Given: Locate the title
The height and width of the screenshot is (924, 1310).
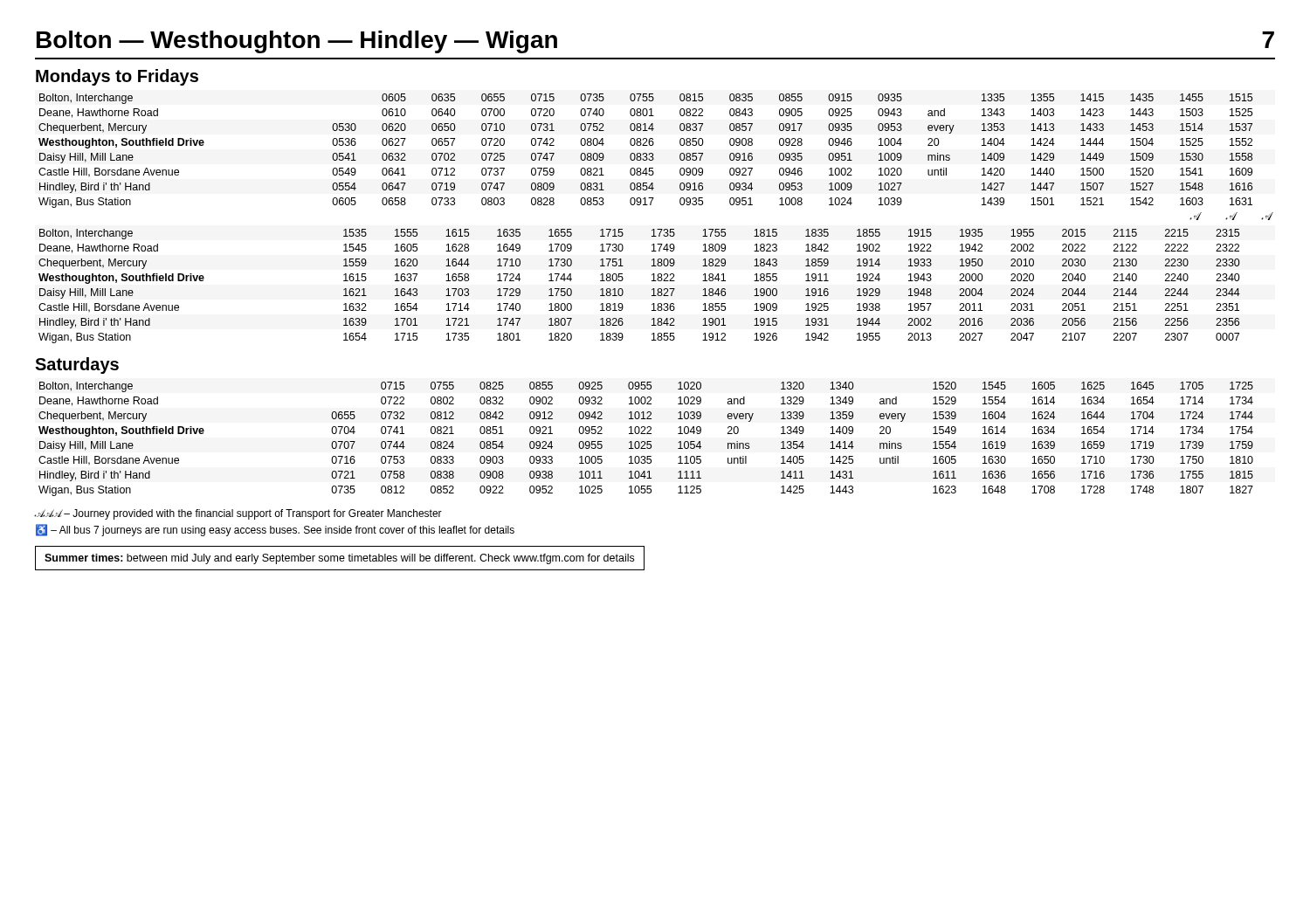Looking at the screenshot, I should click(x=655, y=40).
